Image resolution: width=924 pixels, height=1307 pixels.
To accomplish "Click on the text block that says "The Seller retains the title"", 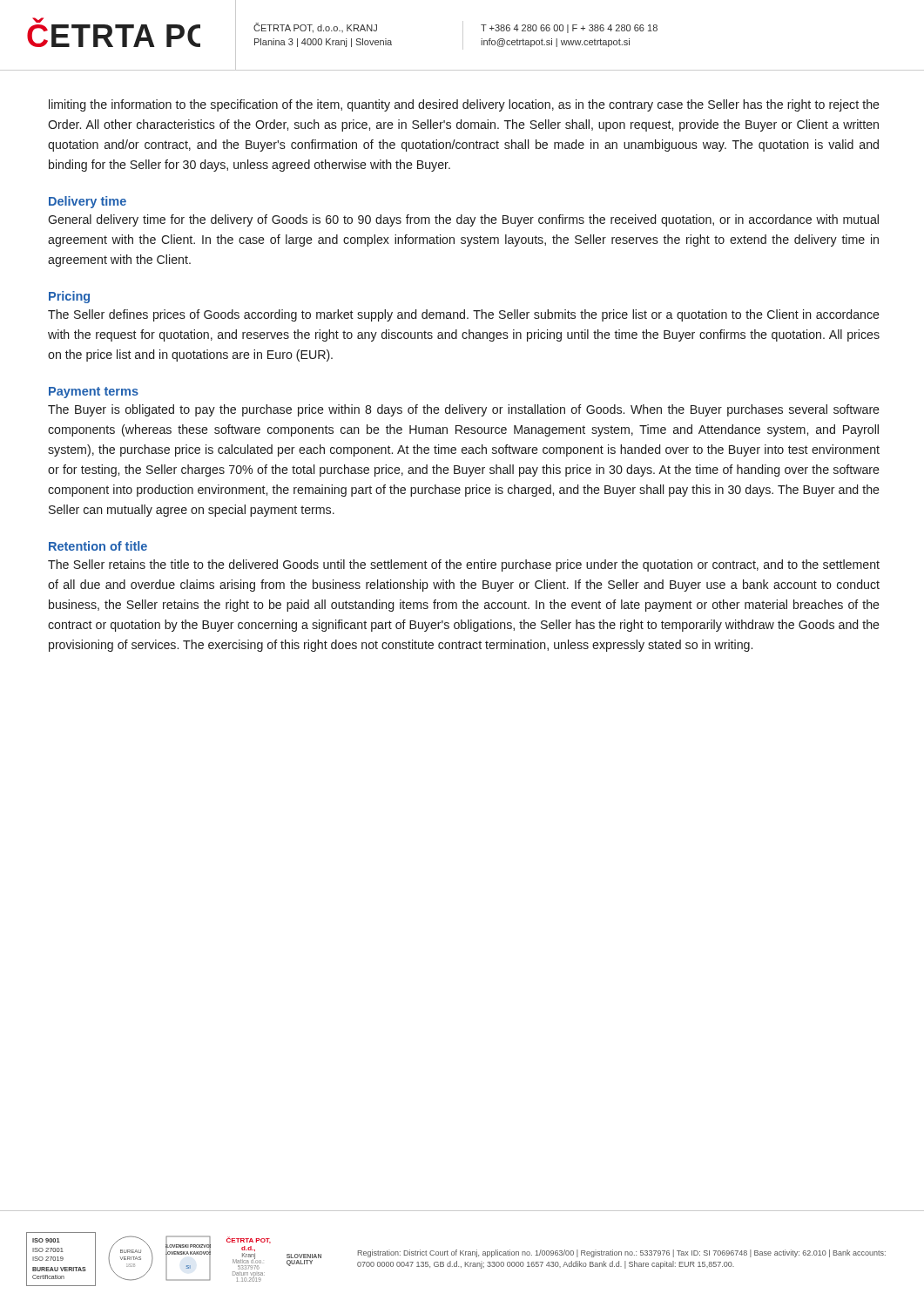I will [x=464, y=605].
